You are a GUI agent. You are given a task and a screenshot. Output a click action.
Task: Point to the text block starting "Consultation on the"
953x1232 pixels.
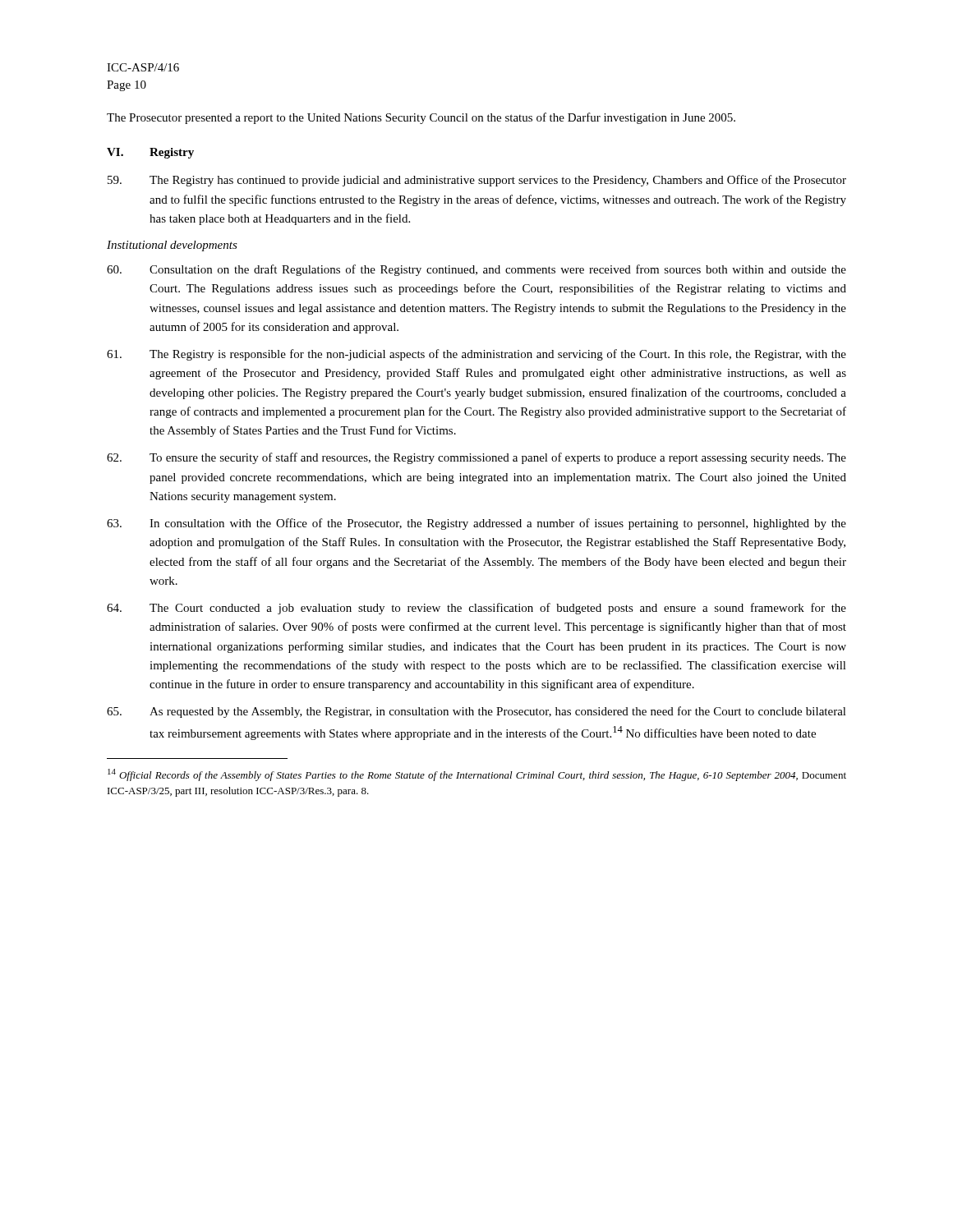point(476,299)
